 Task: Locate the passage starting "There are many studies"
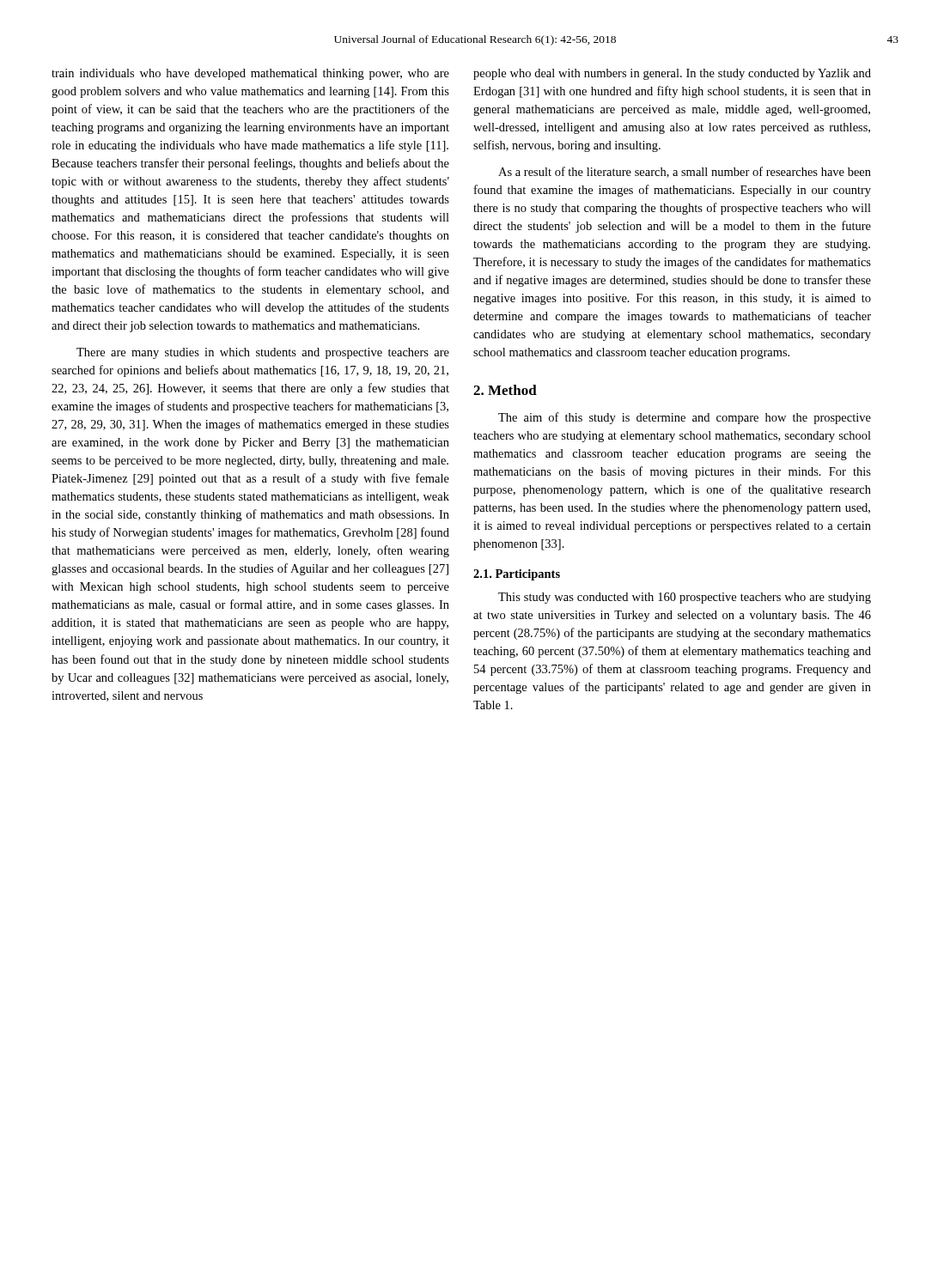250,524
